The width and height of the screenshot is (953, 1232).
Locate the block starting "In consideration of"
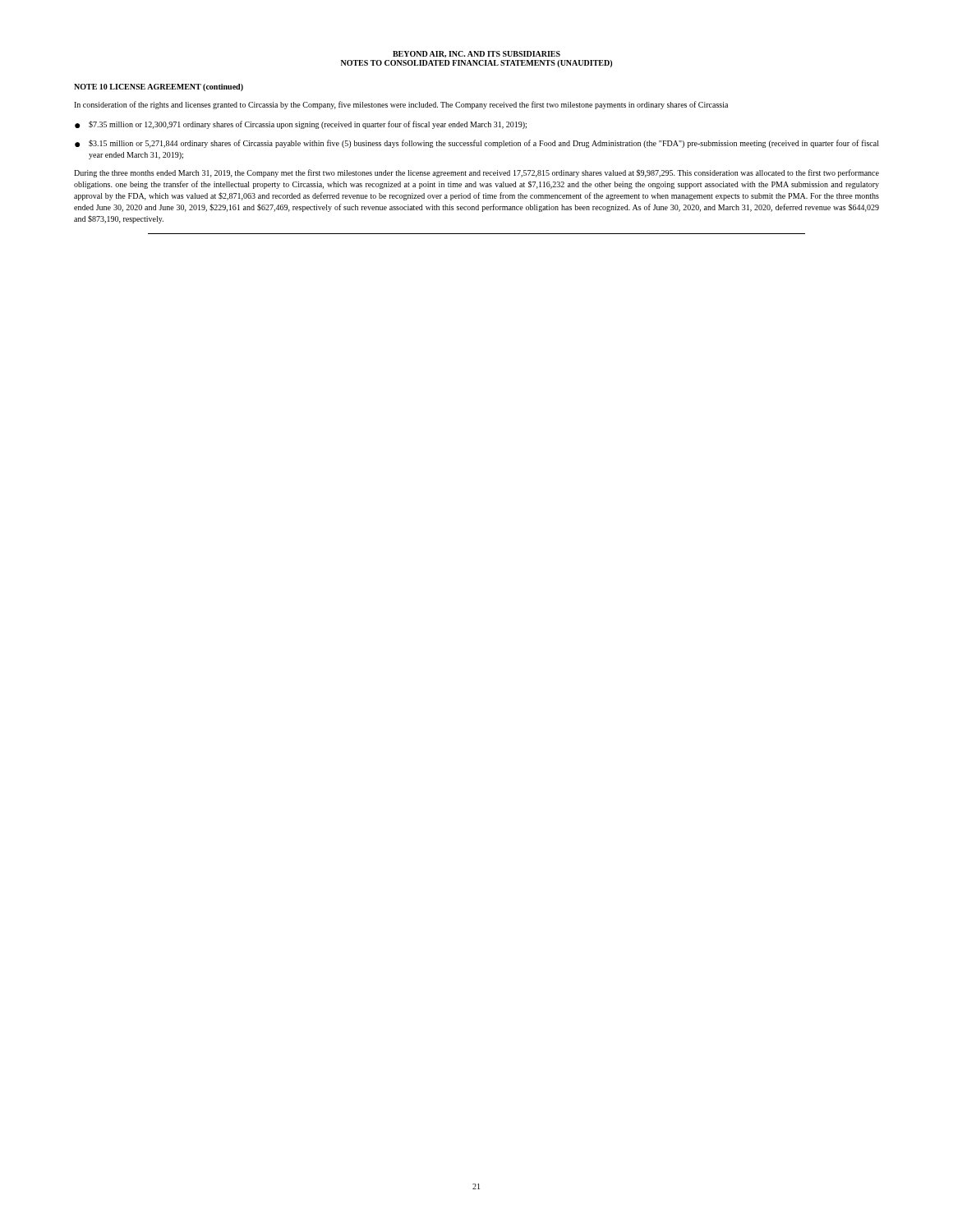coord(401,105)
